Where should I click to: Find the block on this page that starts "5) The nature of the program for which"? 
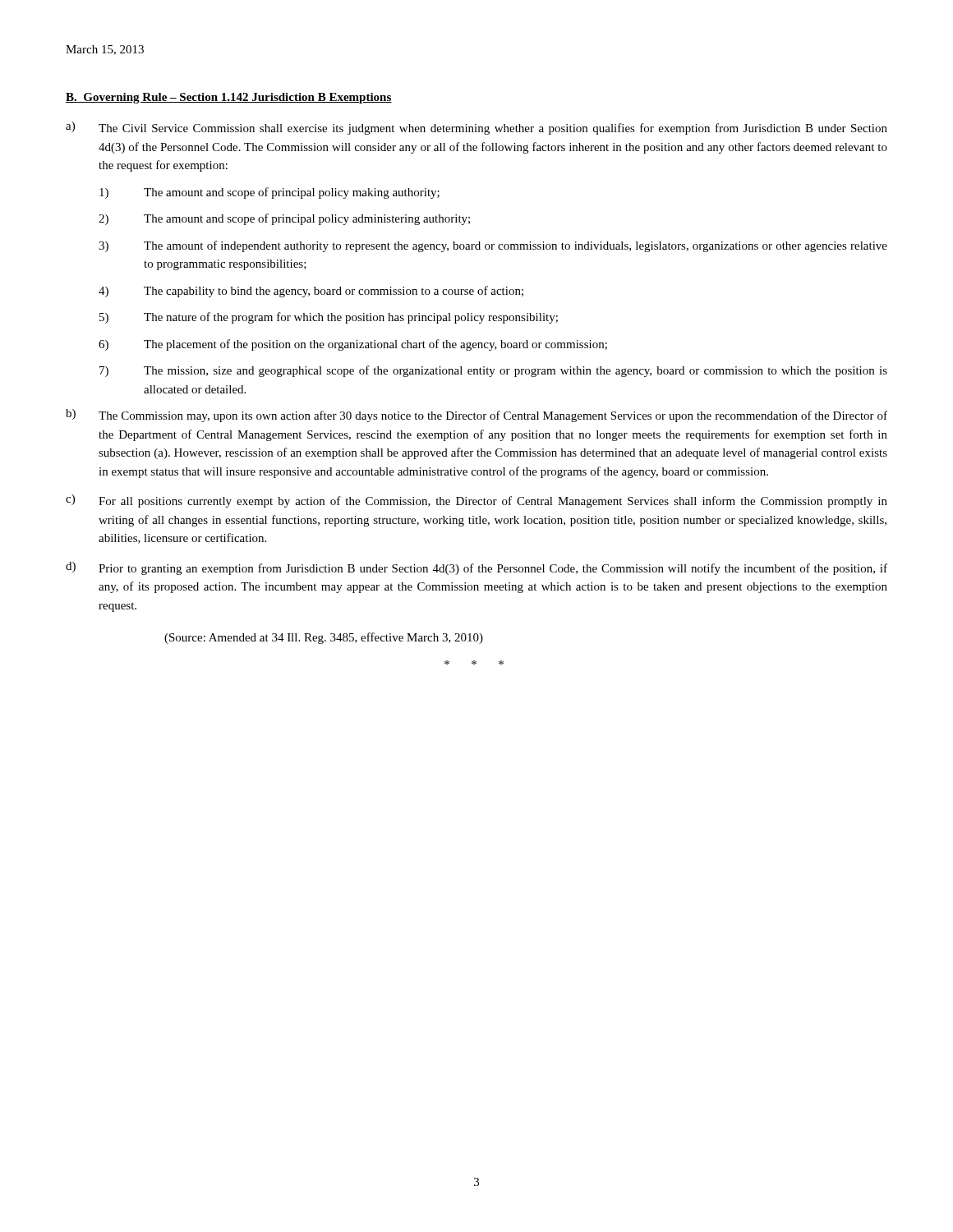click(x=493, y=317)
